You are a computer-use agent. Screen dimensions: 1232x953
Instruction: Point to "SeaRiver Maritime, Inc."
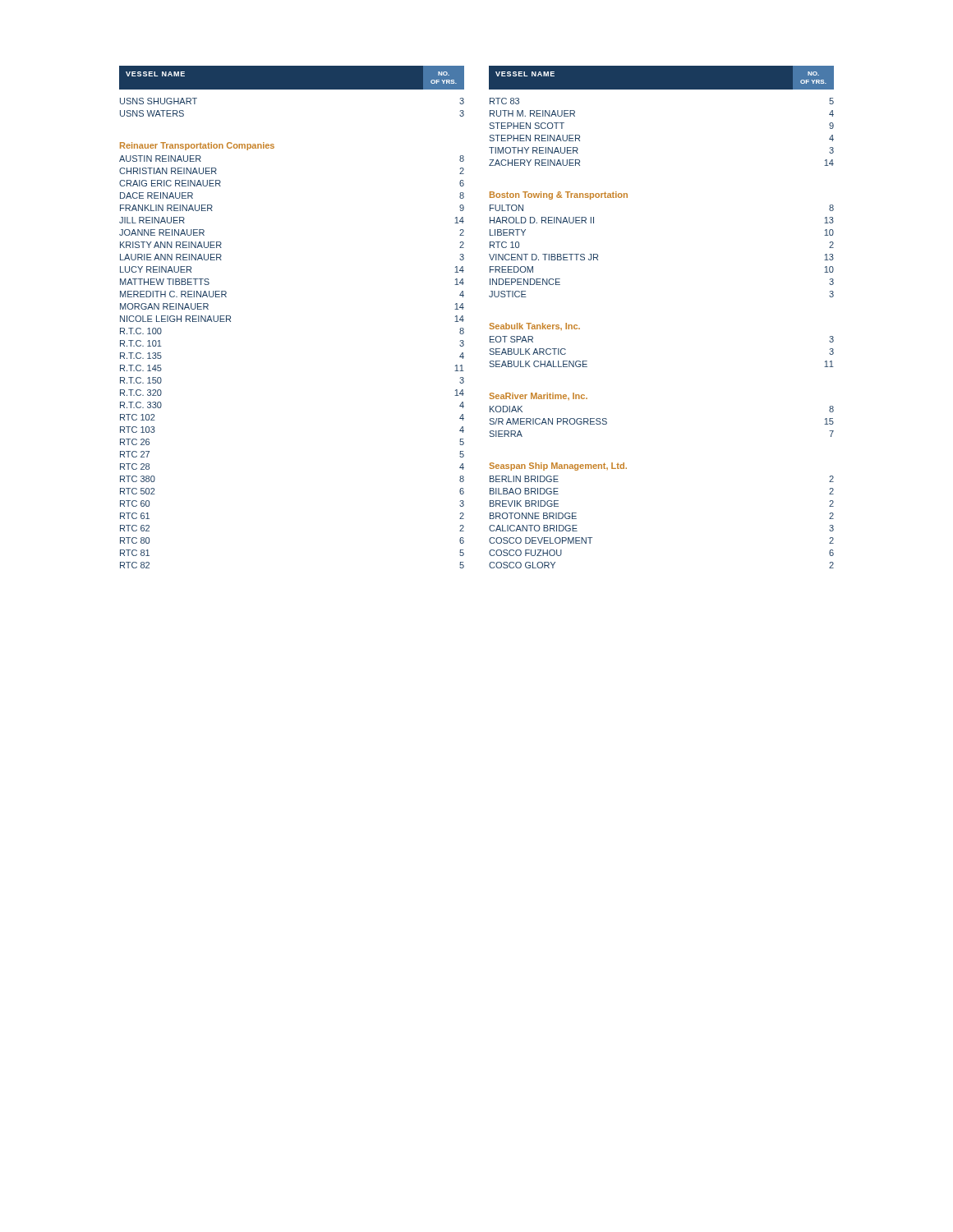538,396
